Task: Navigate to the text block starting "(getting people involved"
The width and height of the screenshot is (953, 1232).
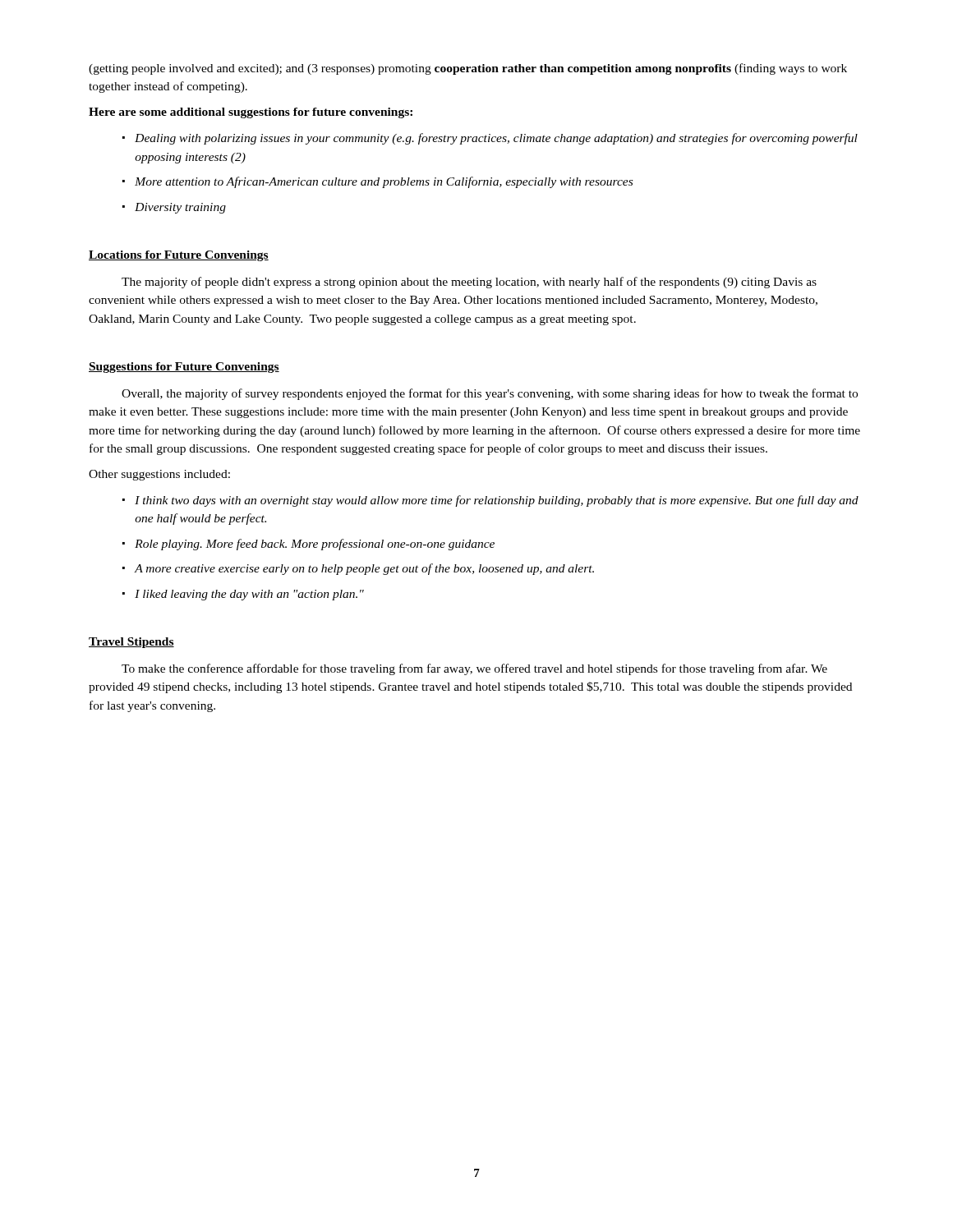Action: 476,78
